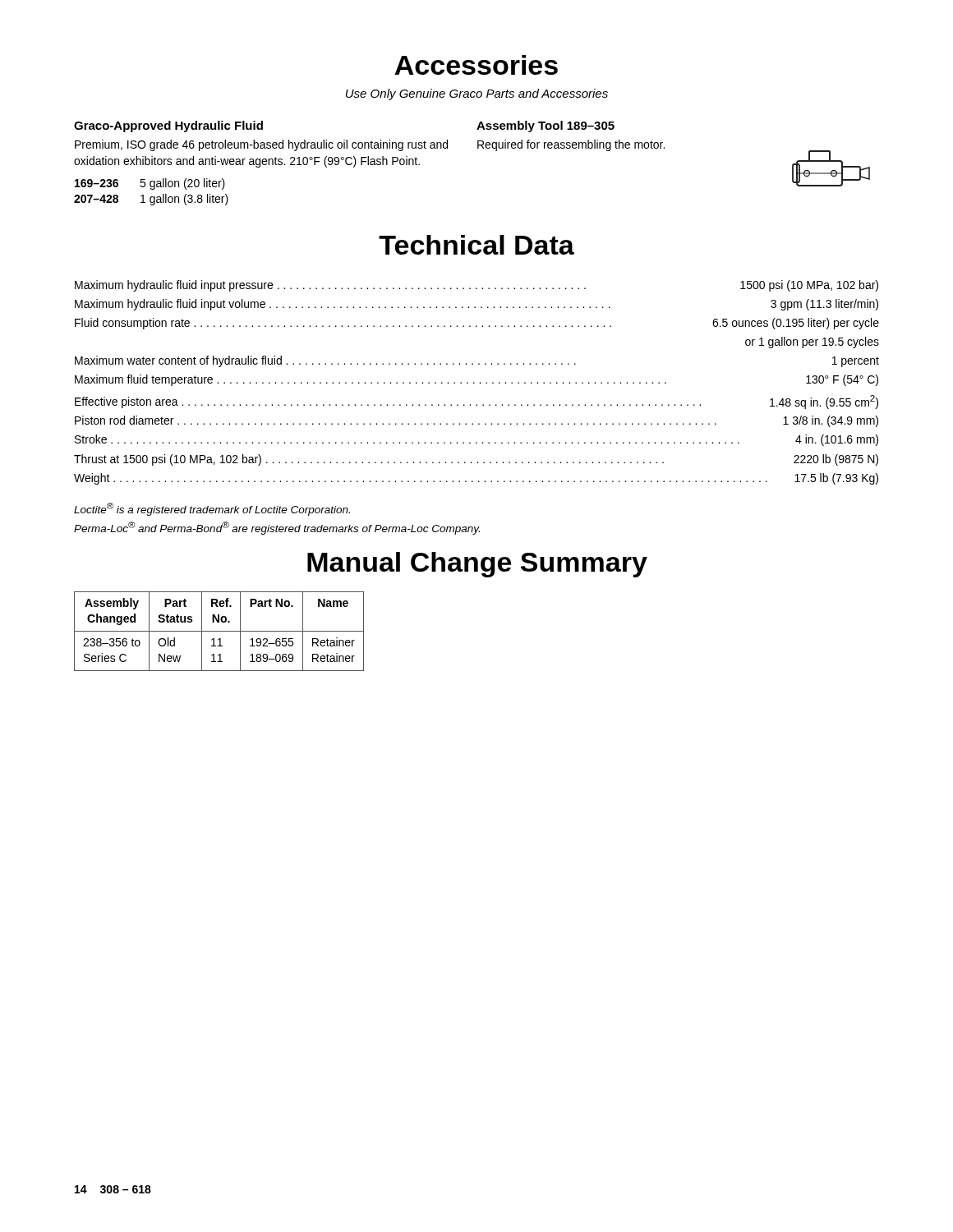Image resolution: width=953 pixels, height=1232 pixels.
Task: Select the element starting "Maximum water content of hydraulic fluid . ."
Action: 476,361
